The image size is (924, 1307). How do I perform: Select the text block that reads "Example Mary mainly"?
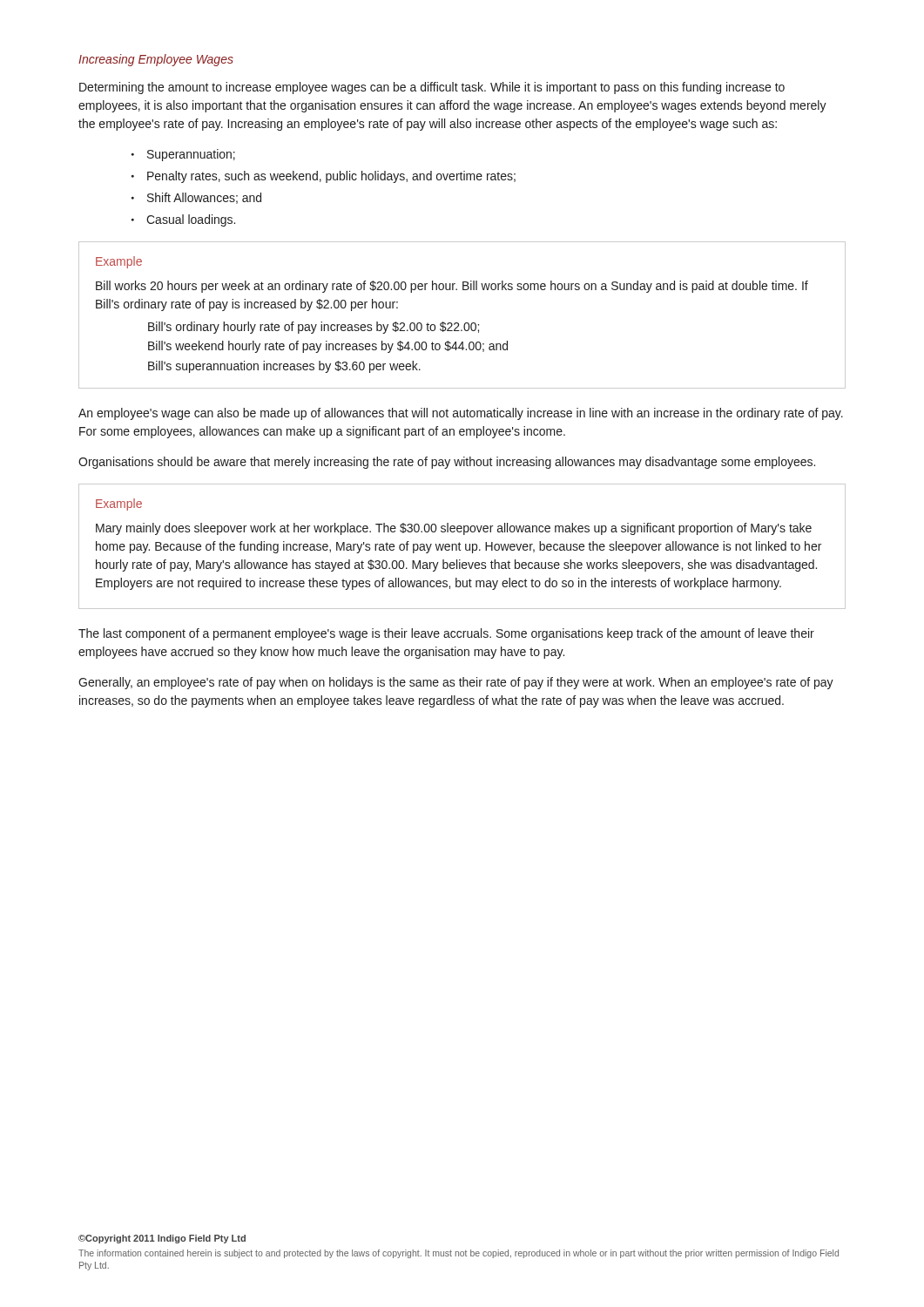tap(462, 545)
